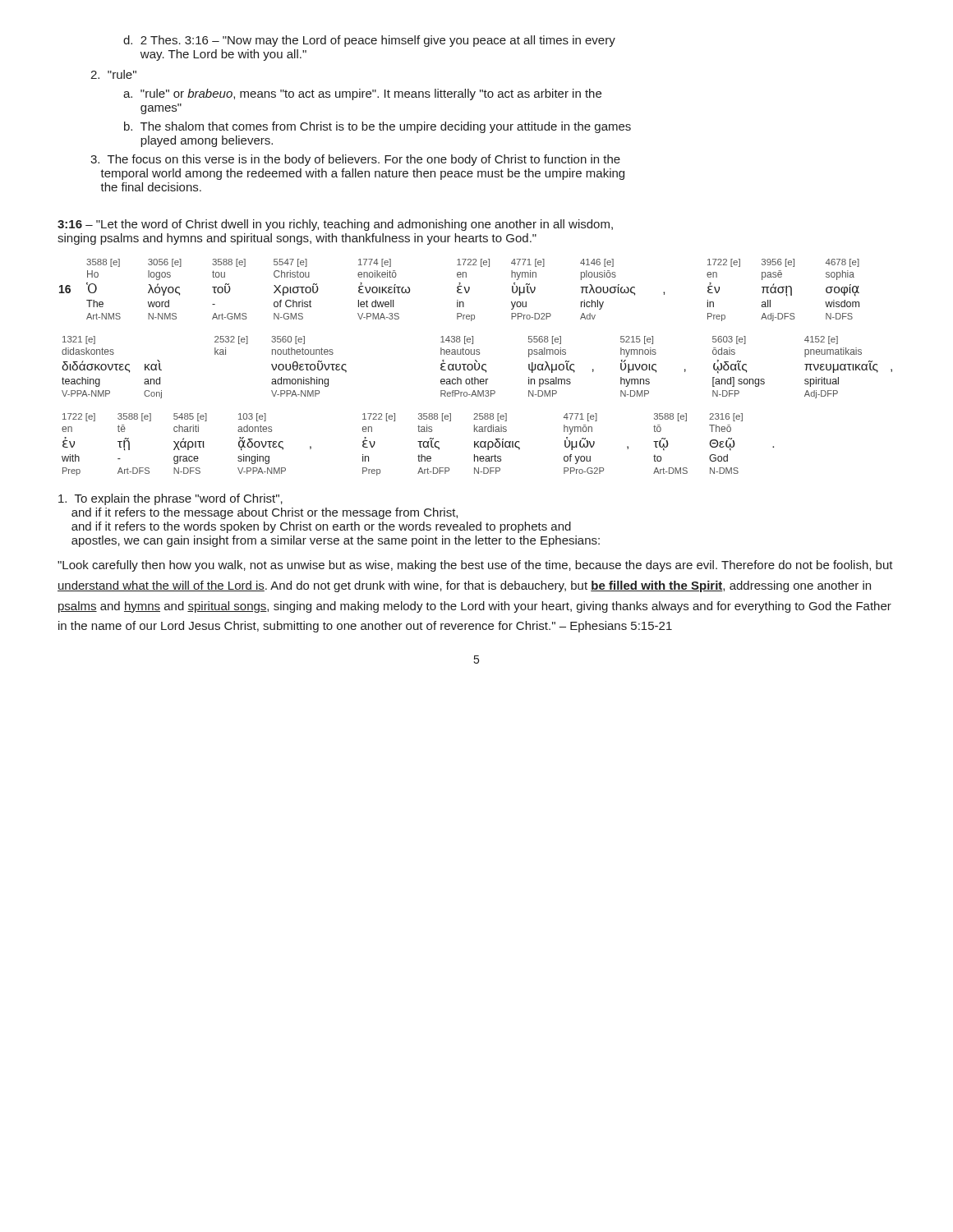Click on the block starting "d. 2 Thes."
953x1232 pixels.
click(369, 47)
